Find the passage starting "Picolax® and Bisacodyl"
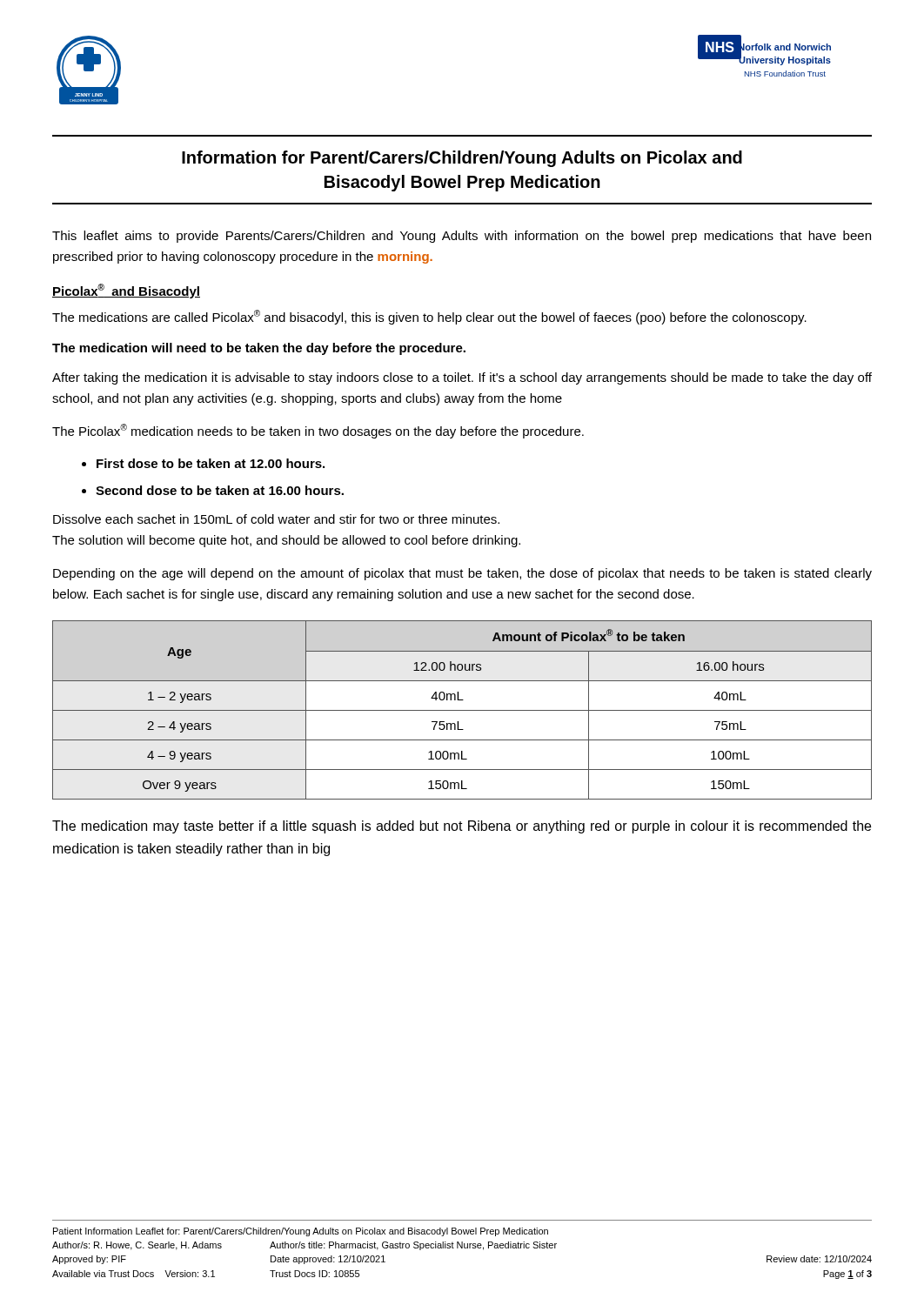Screen dimensions: 1305x924 point(126,291)
